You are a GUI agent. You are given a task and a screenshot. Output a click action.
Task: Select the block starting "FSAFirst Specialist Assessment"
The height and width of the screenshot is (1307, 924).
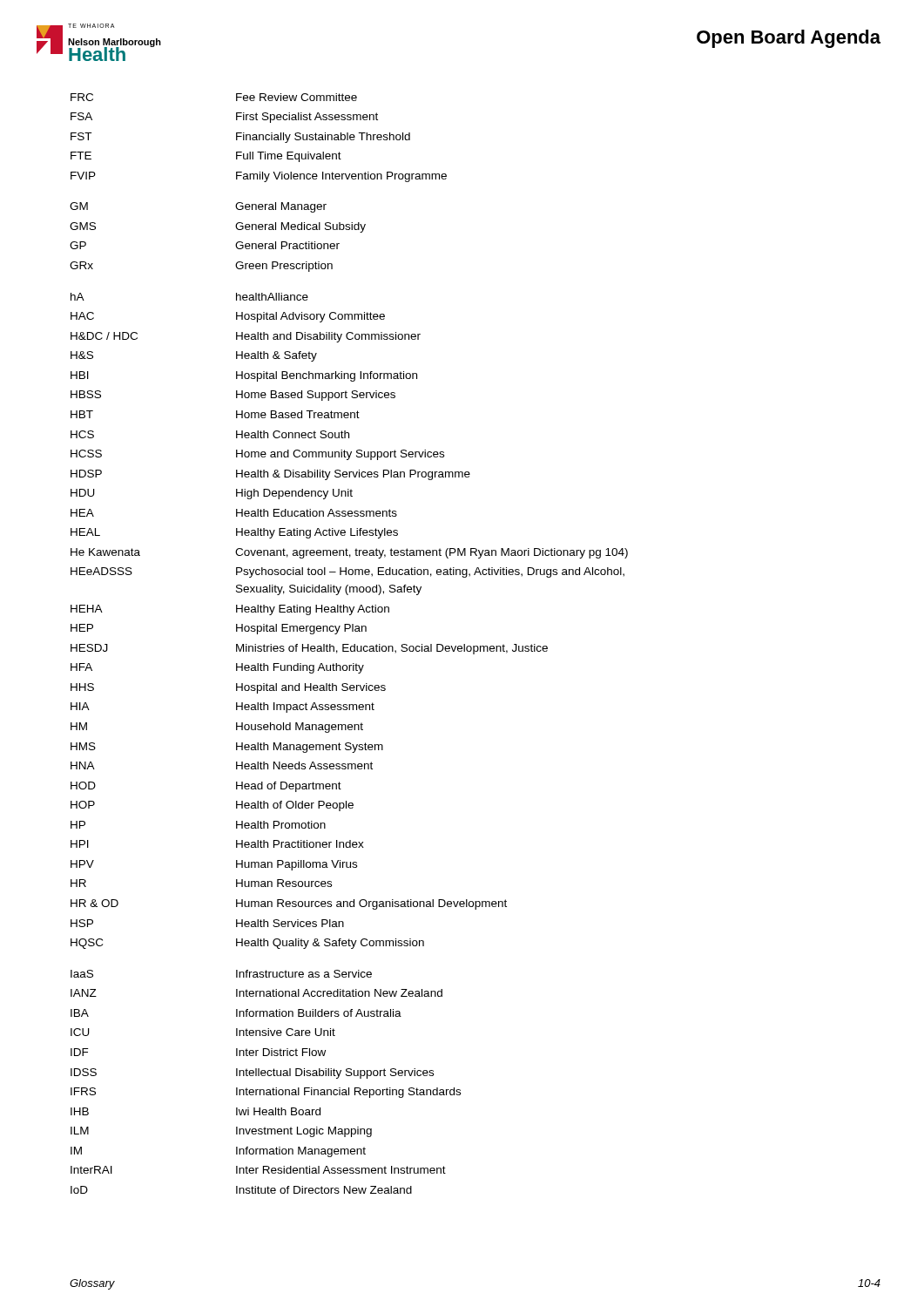(84, 117)
